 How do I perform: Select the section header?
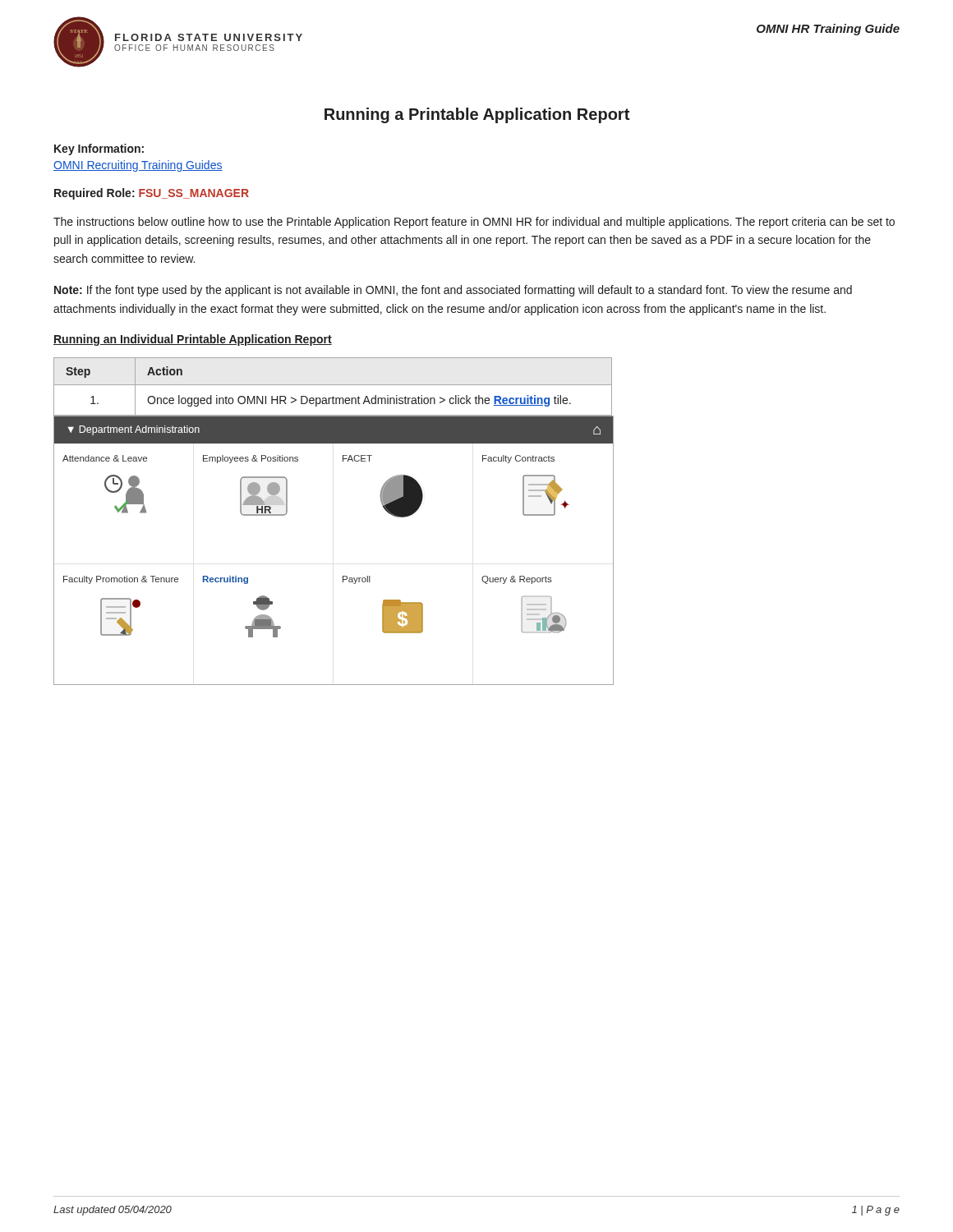[192, 339]
